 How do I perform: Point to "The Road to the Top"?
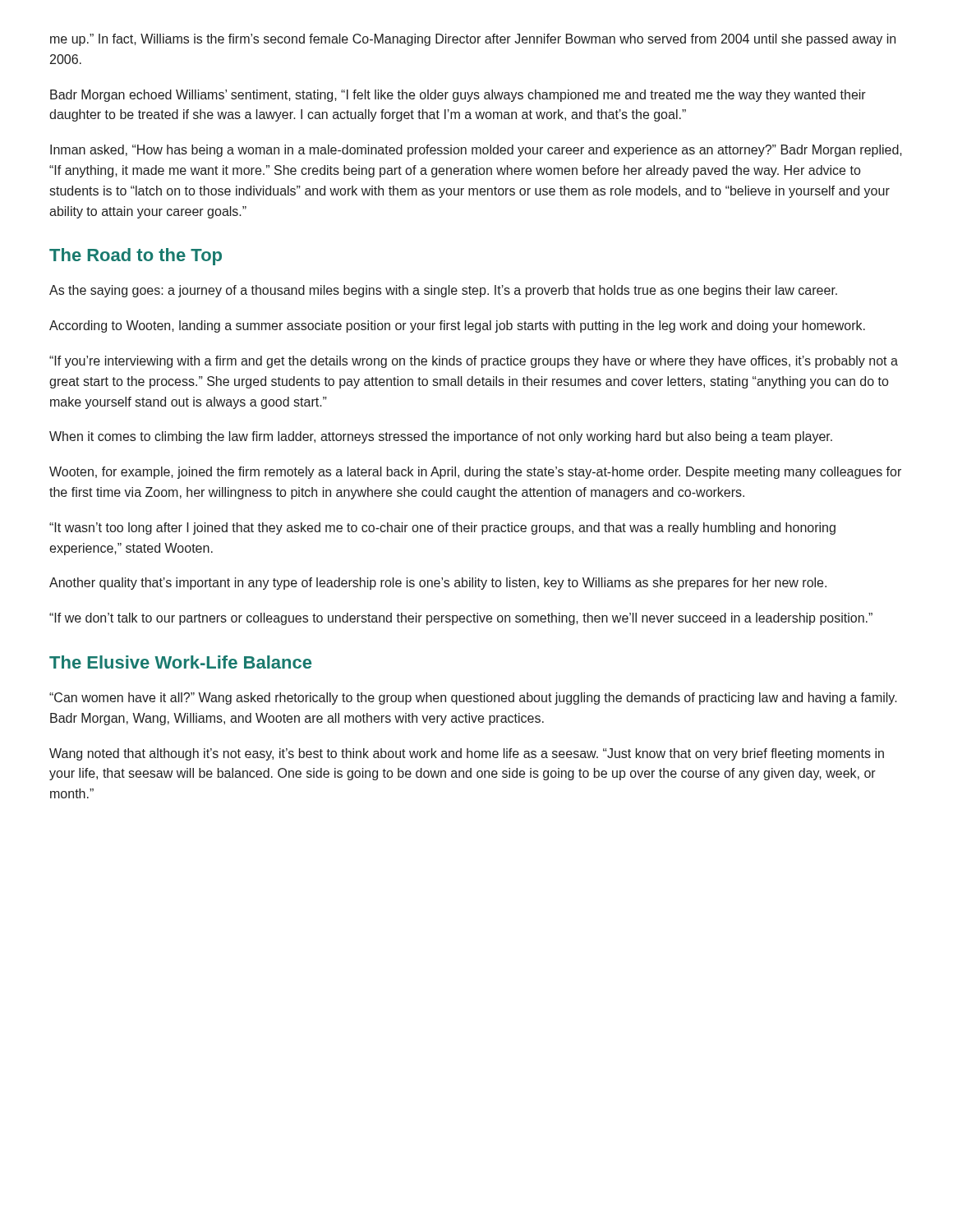(x=136, y=255)
